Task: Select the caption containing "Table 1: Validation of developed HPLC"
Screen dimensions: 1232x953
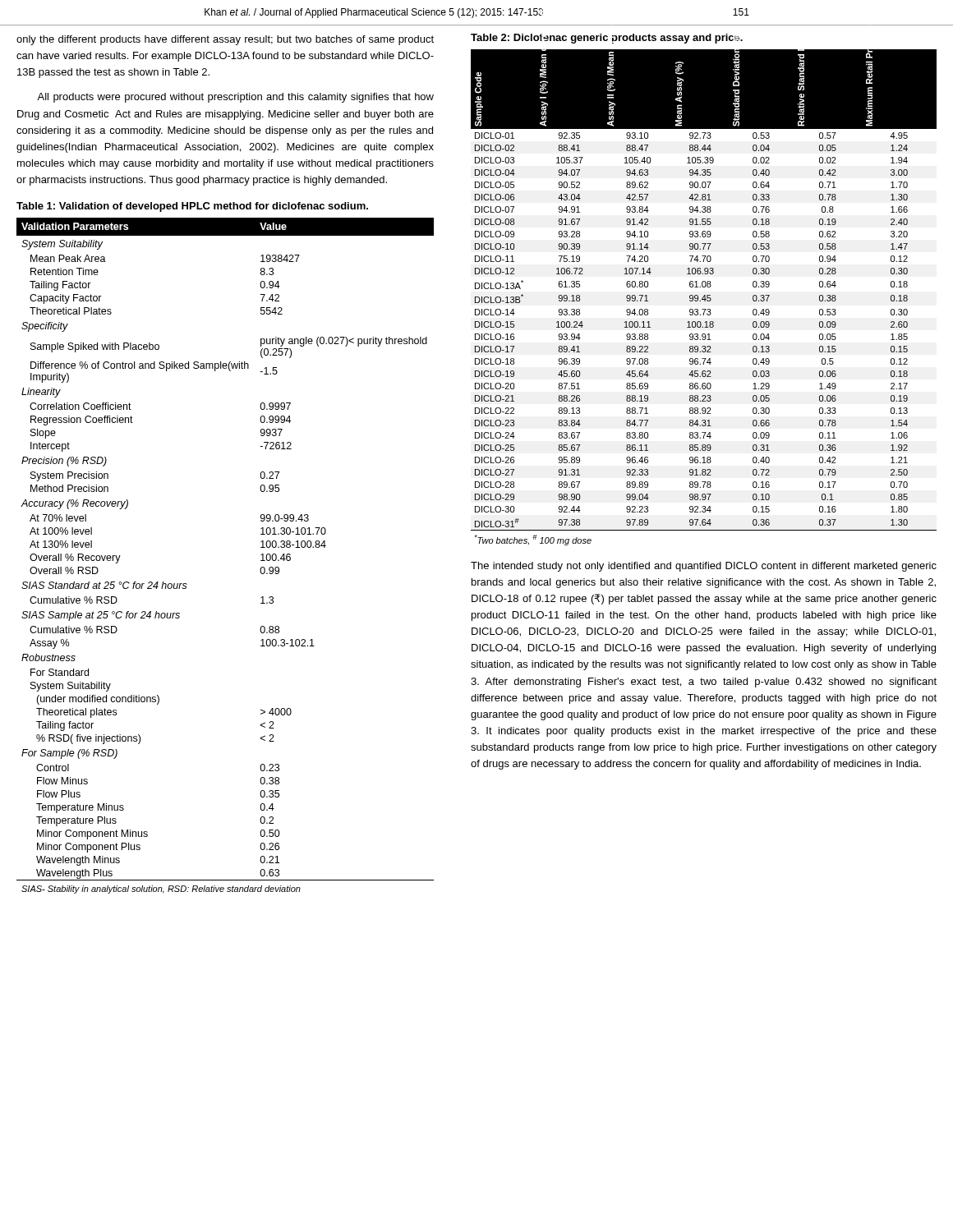Action: pos(193,206)
